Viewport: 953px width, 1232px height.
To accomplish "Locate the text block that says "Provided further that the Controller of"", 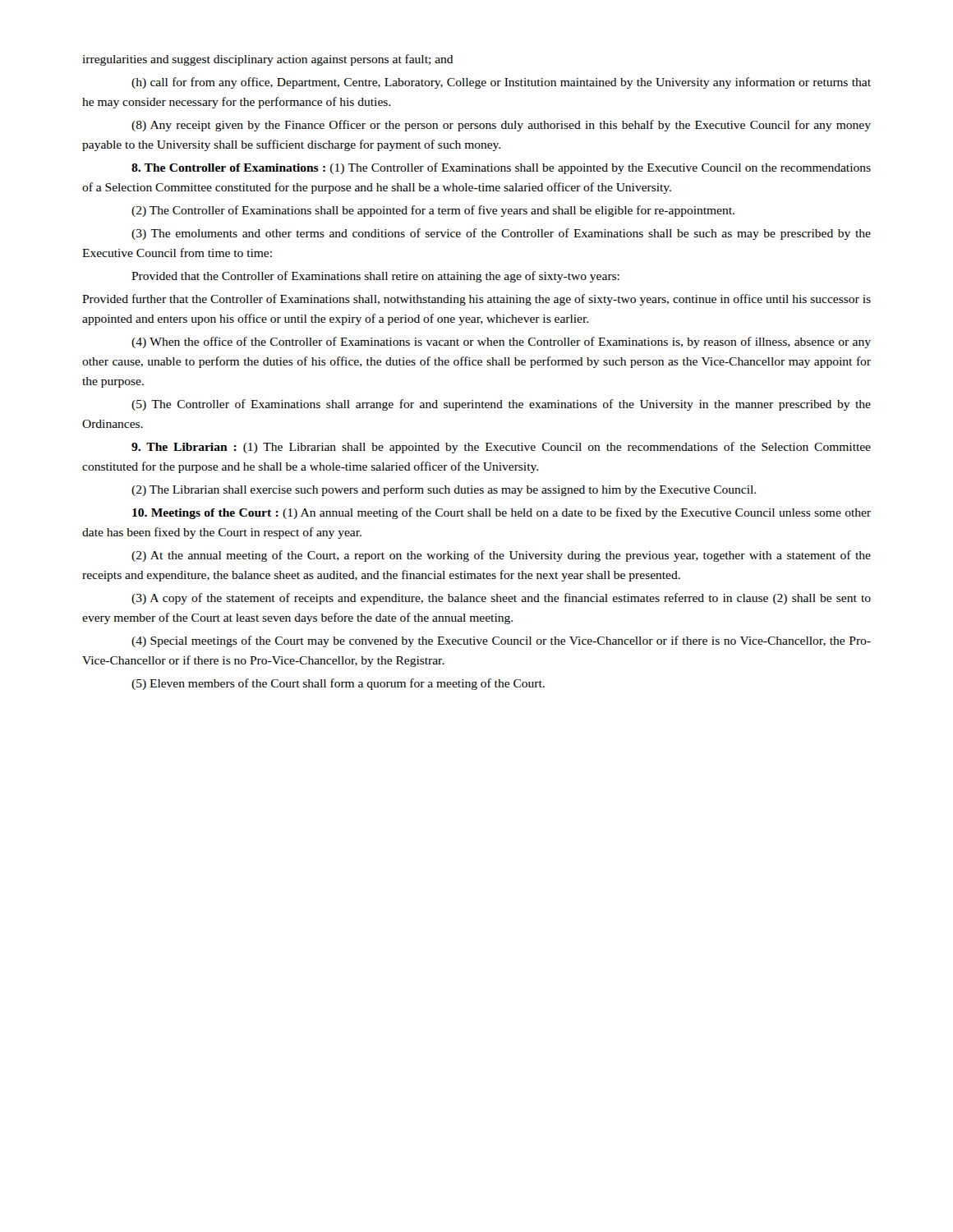I will click(476, 309).
